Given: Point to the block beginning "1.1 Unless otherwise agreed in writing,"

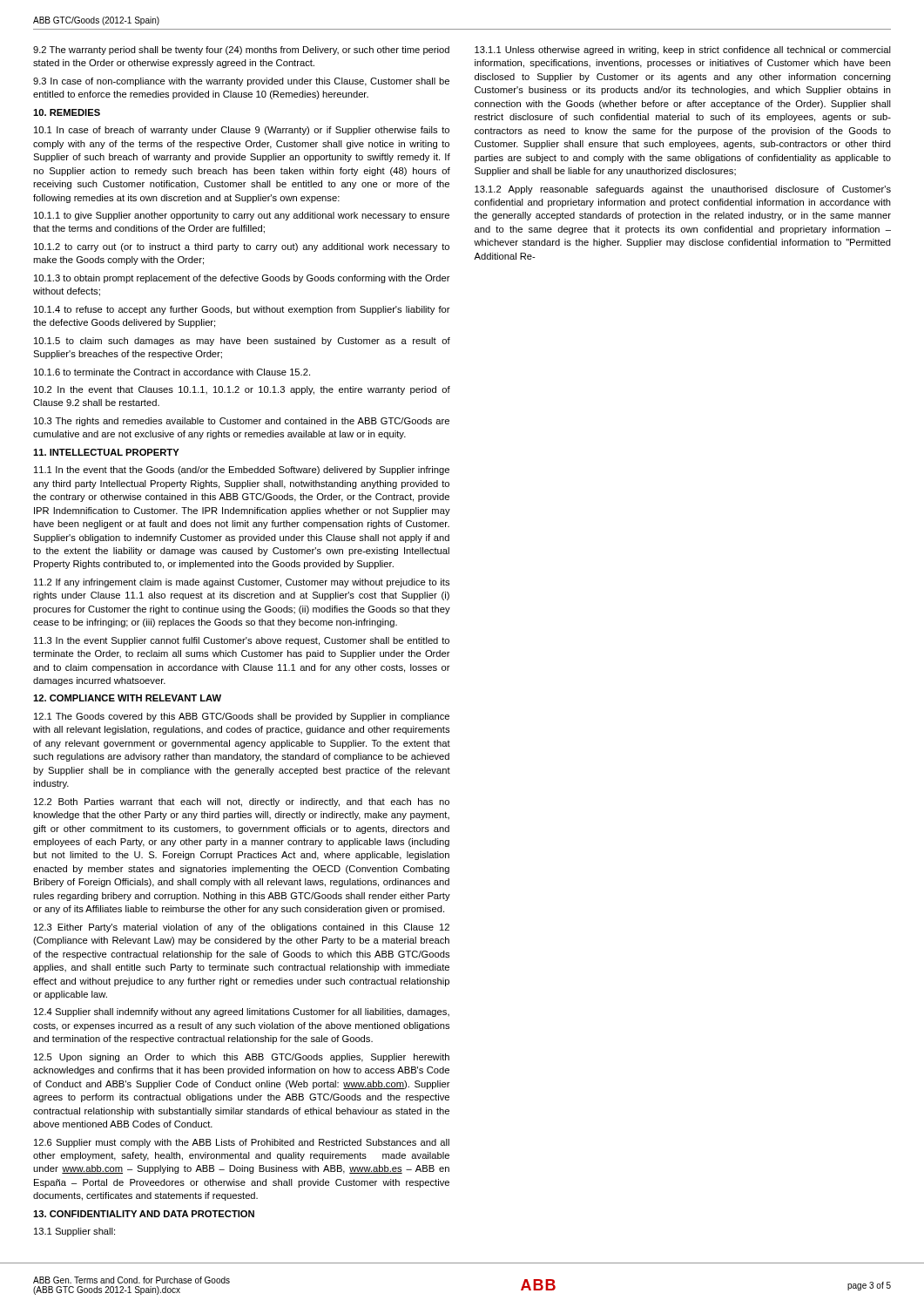Looking at the screenshot, I should (683, 111).
